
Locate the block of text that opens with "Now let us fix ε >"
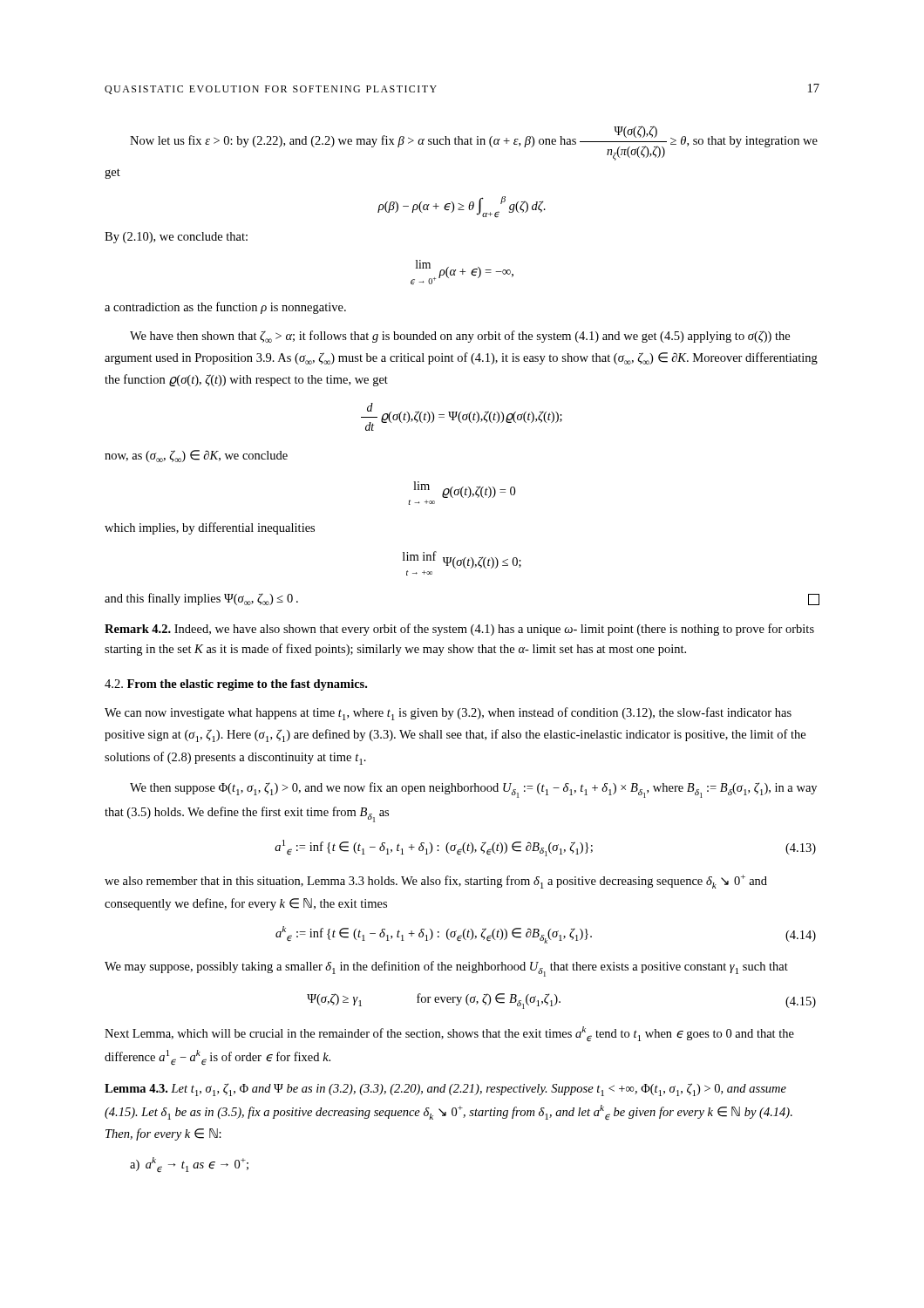click(x=462, y=152)
